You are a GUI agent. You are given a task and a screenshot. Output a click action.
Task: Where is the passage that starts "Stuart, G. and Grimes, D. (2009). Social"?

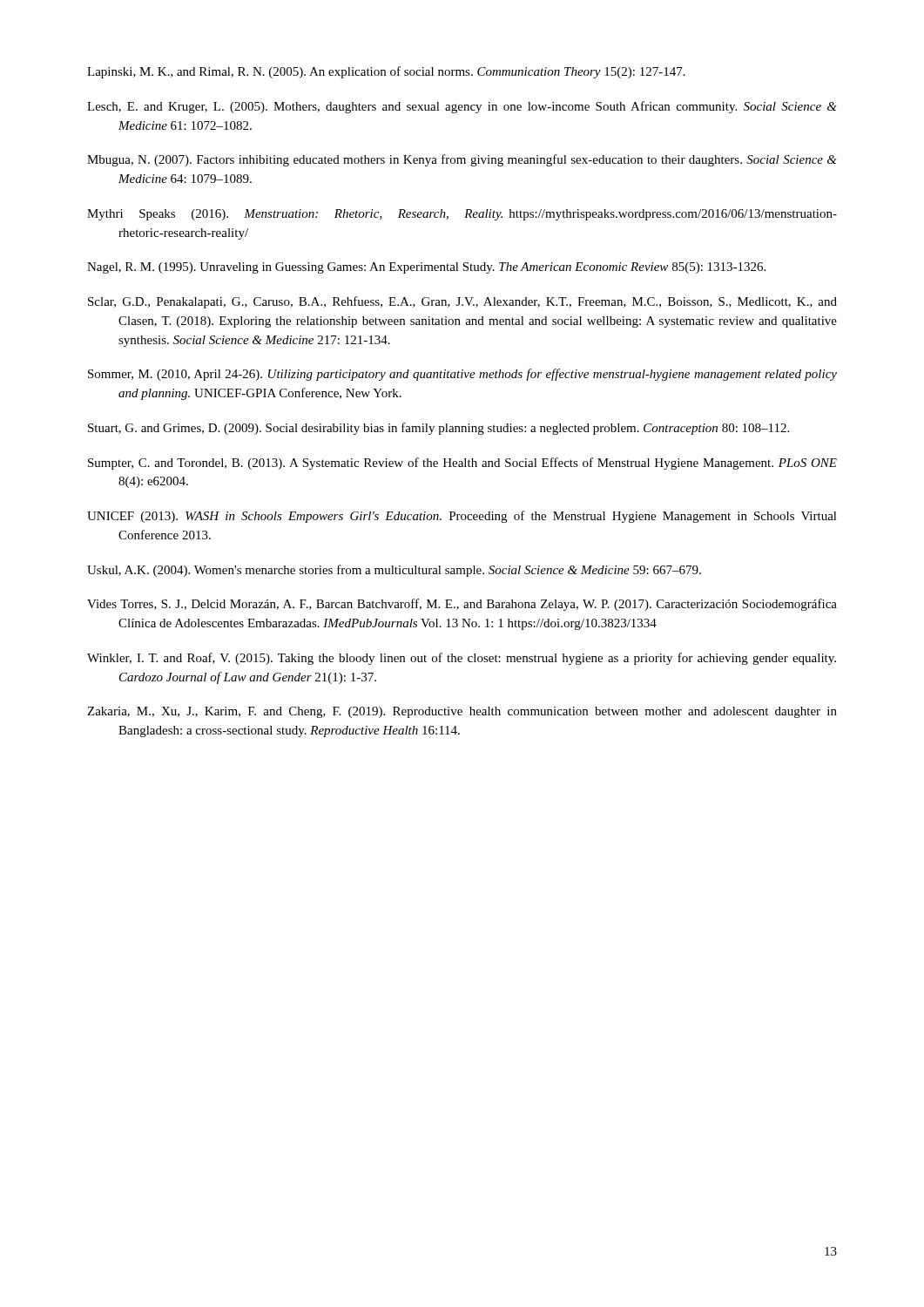coord(439,428)
